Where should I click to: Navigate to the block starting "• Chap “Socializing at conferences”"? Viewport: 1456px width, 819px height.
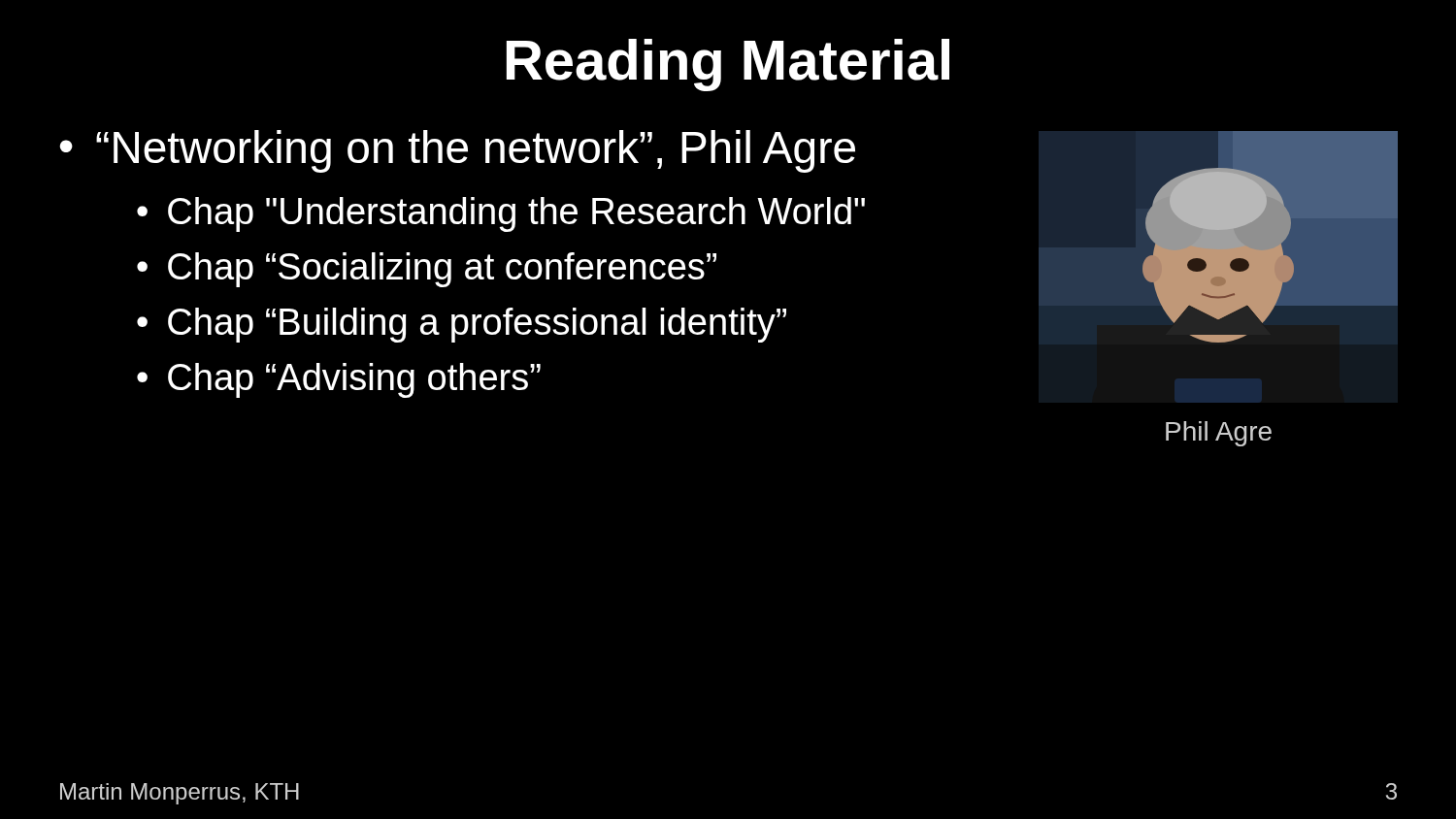(427, 267)
